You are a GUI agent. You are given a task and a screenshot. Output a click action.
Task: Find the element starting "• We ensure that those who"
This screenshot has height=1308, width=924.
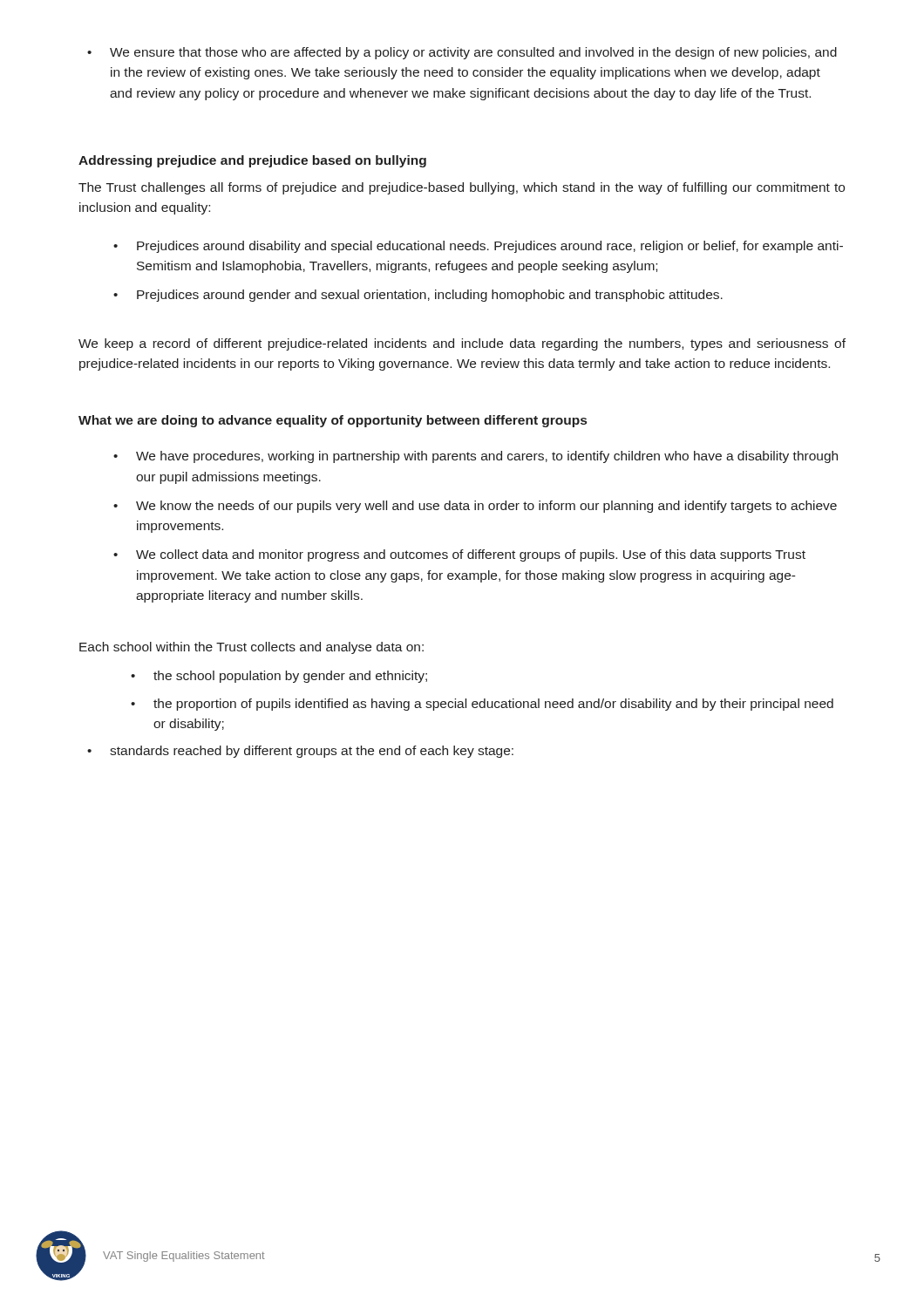466,72
